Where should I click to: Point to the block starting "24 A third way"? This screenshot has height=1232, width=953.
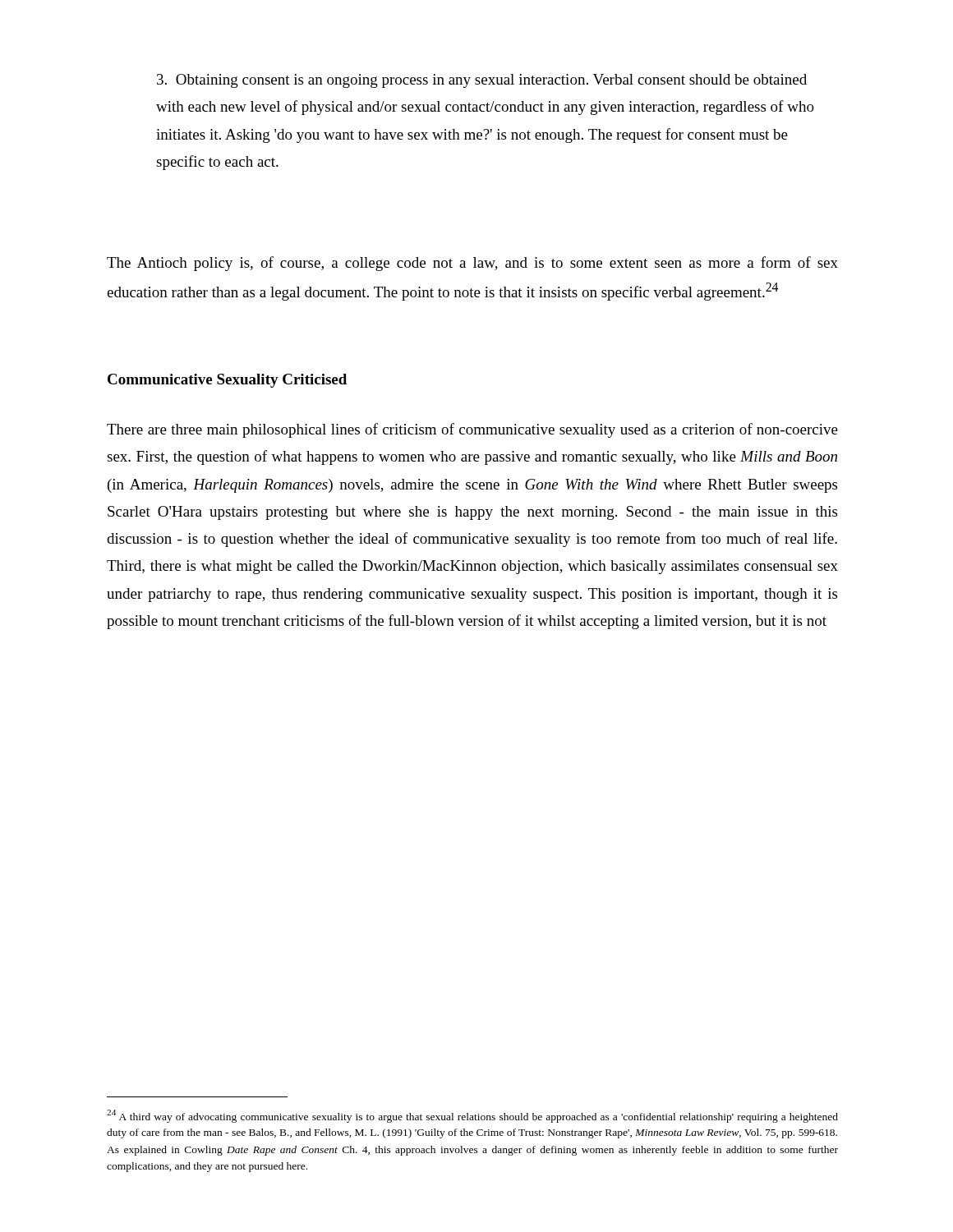[472, 1139]
